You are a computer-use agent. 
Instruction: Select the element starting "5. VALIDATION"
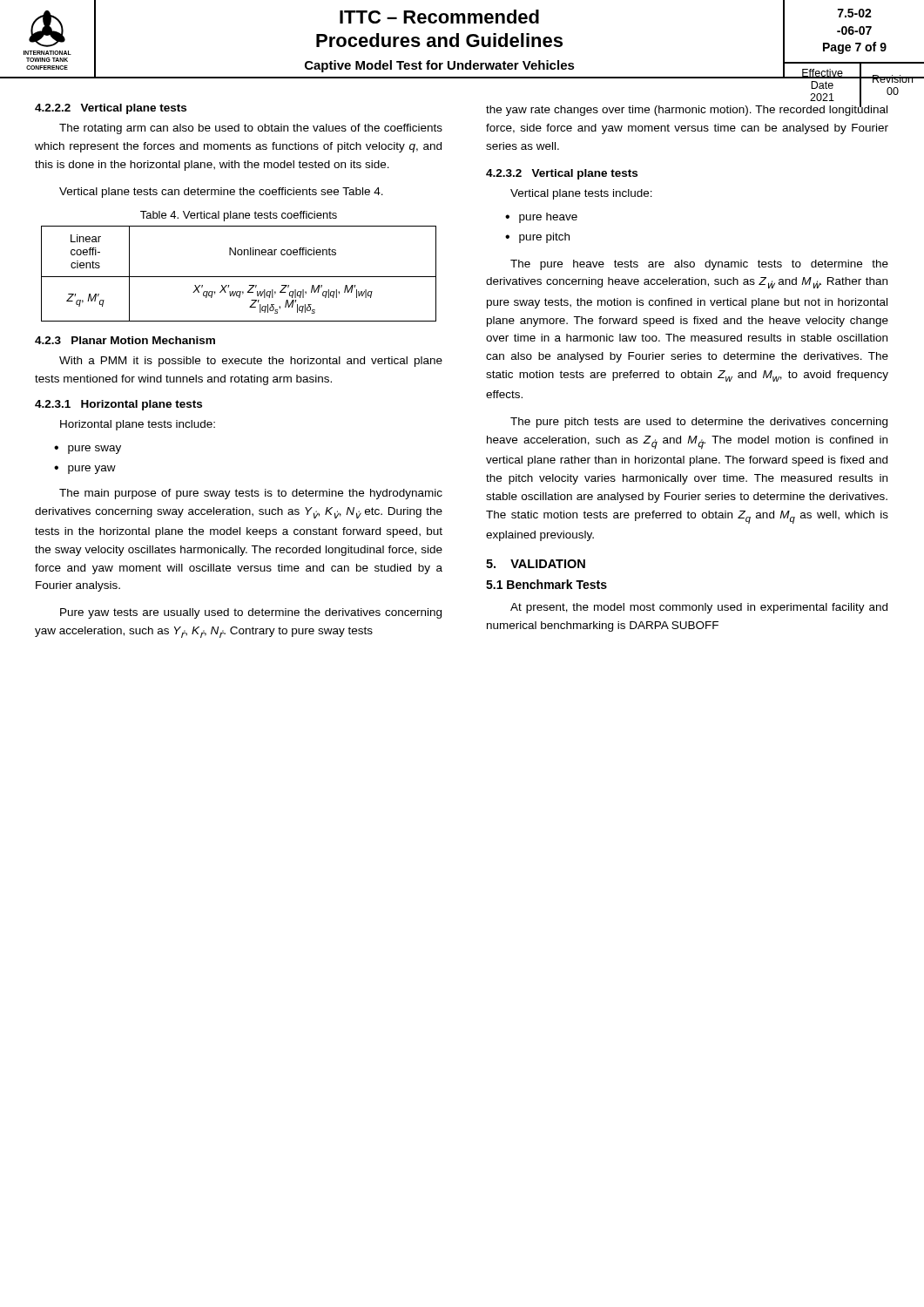pyautogui.click(x=536, y=564)
